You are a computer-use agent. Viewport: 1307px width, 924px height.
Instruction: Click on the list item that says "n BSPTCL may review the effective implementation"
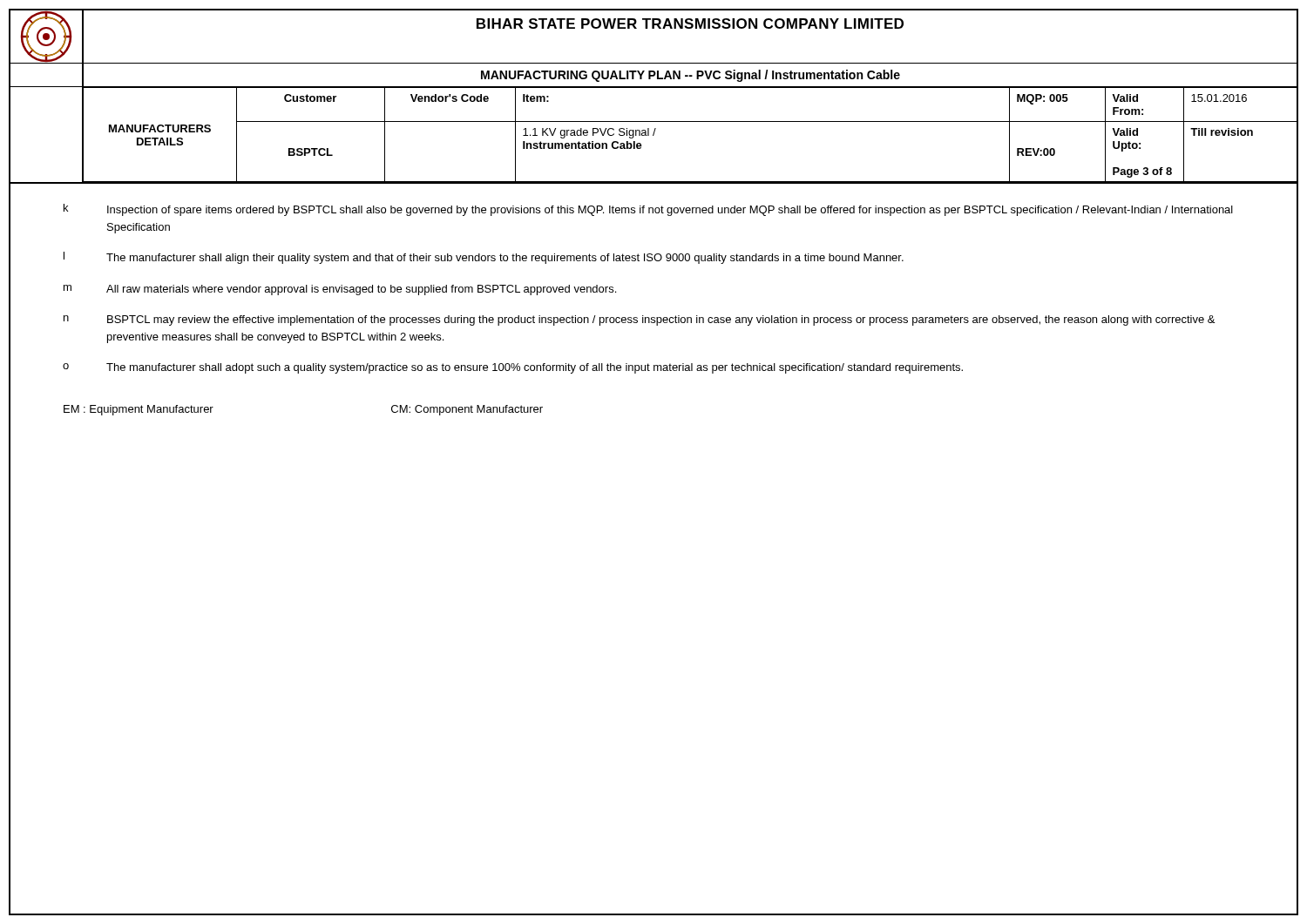(654, 328)
